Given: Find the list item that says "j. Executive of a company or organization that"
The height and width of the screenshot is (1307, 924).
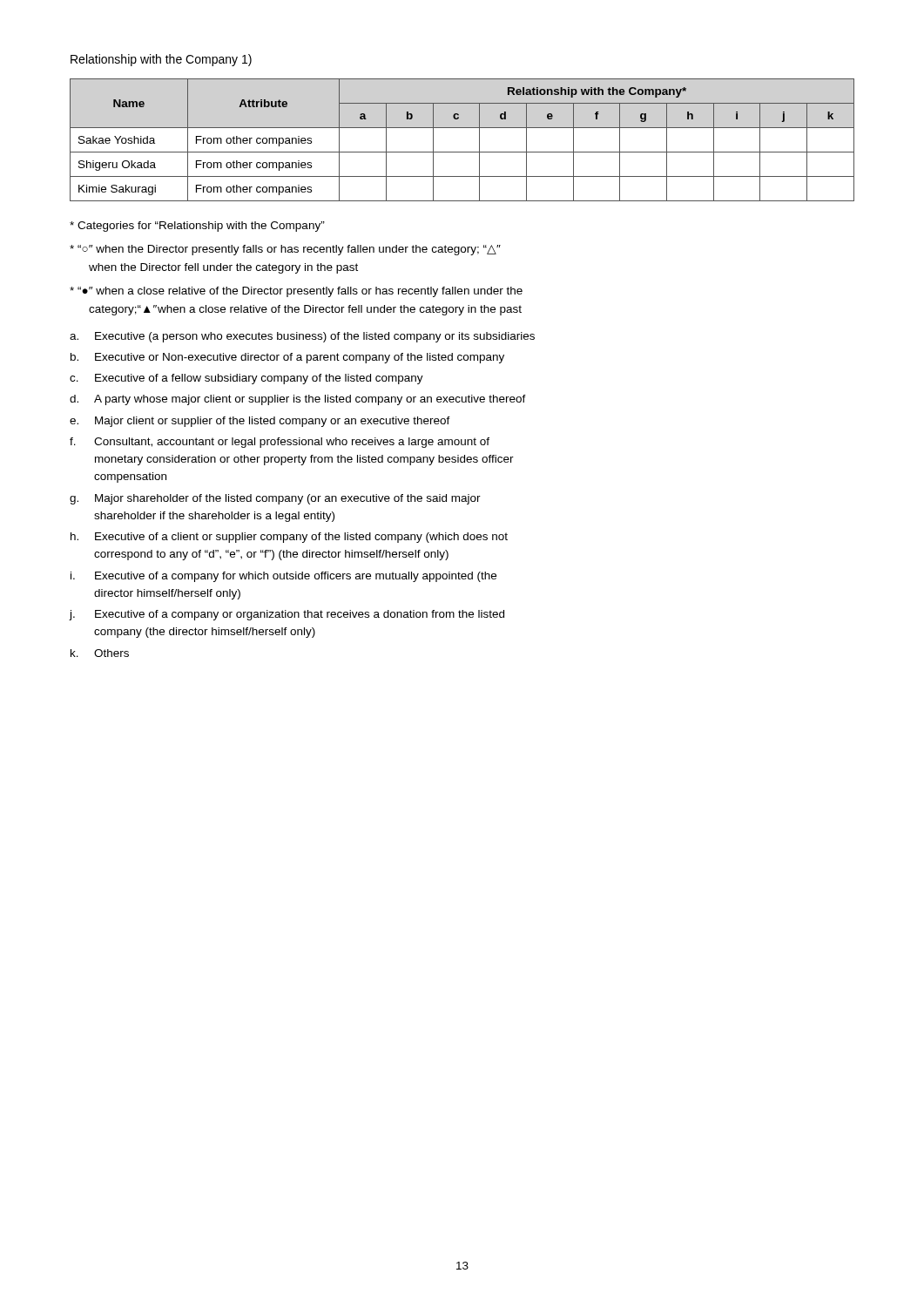Looking at the screenshot, I should (x=462, y=623).
